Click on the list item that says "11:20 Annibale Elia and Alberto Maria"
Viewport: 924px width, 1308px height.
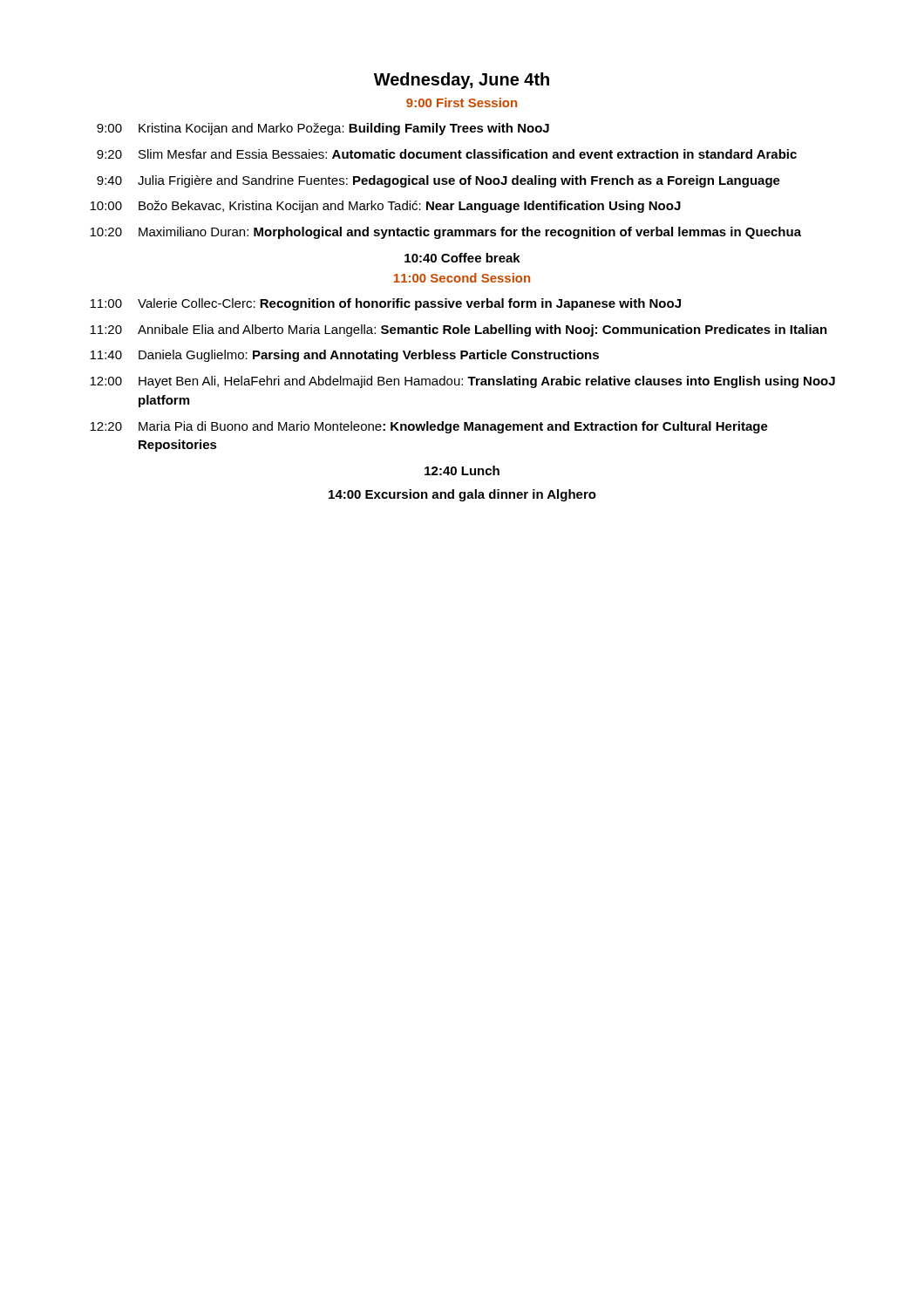point(462,329)
